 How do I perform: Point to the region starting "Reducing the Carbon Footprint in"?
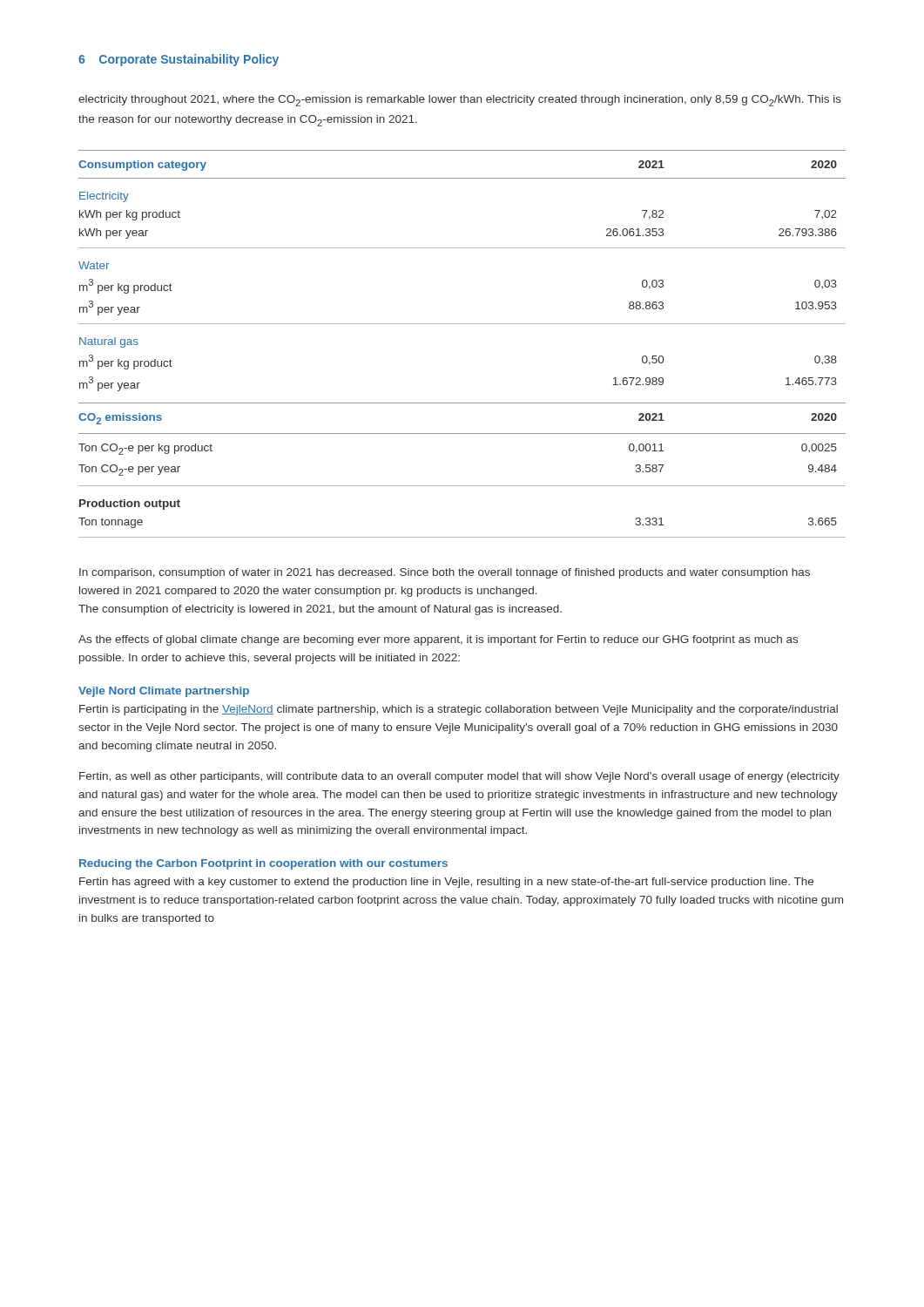coord(263,863)
